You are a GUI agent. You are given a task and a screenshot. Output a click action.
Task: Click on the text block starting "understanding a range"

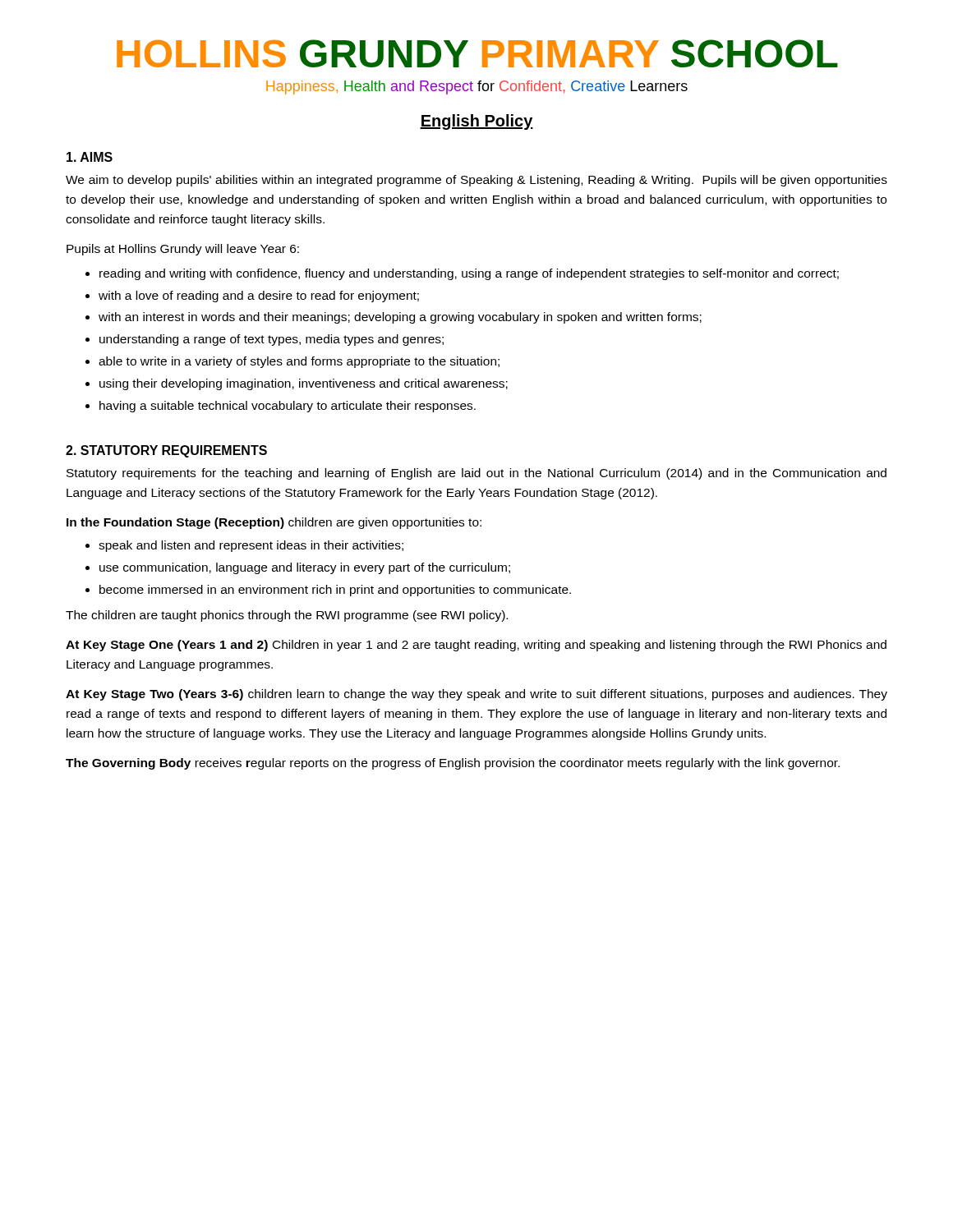coord(272,339)
